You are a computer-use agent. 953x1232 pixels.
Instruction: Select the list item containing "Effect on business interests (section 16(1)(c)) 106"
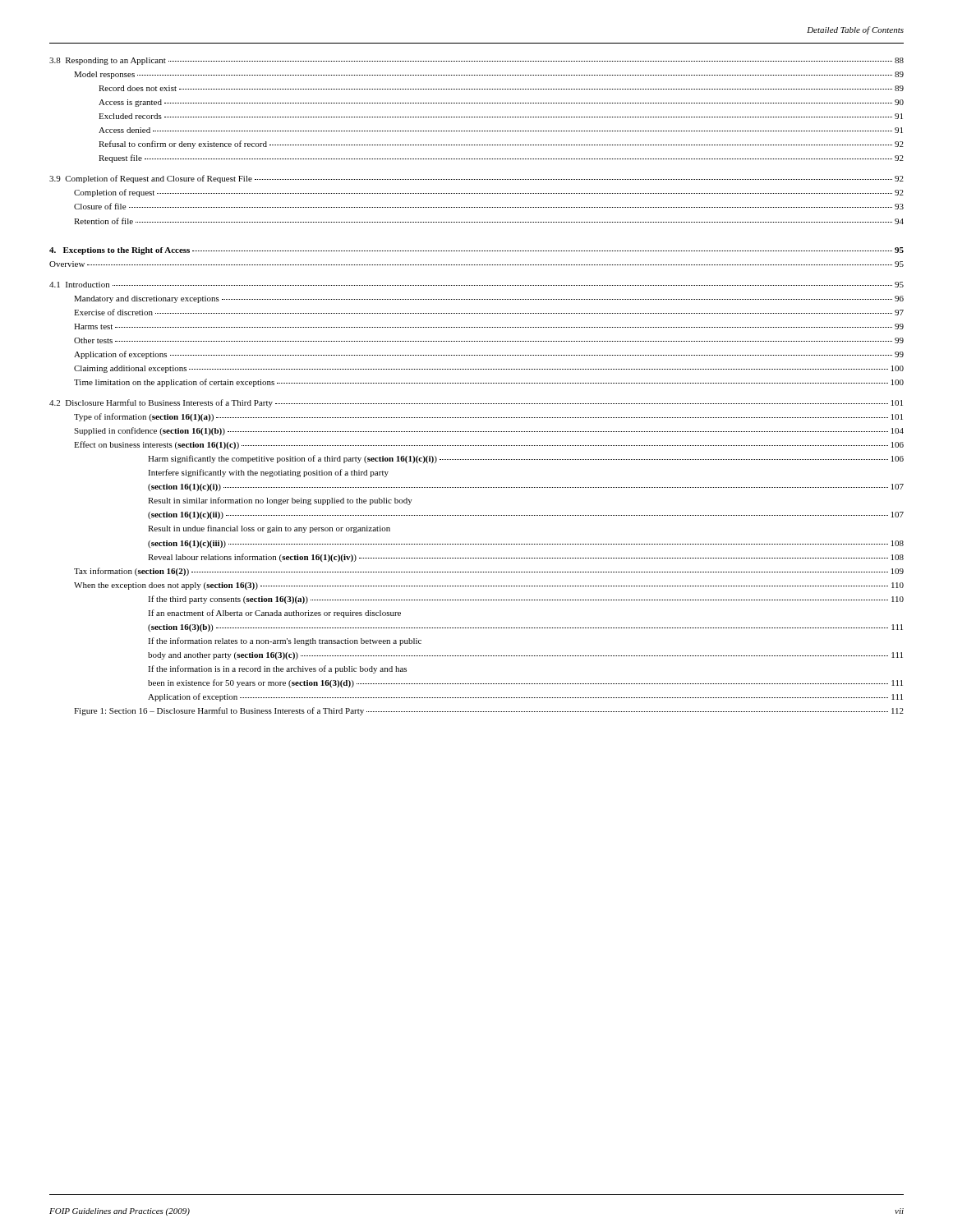[x=489, y=445]
